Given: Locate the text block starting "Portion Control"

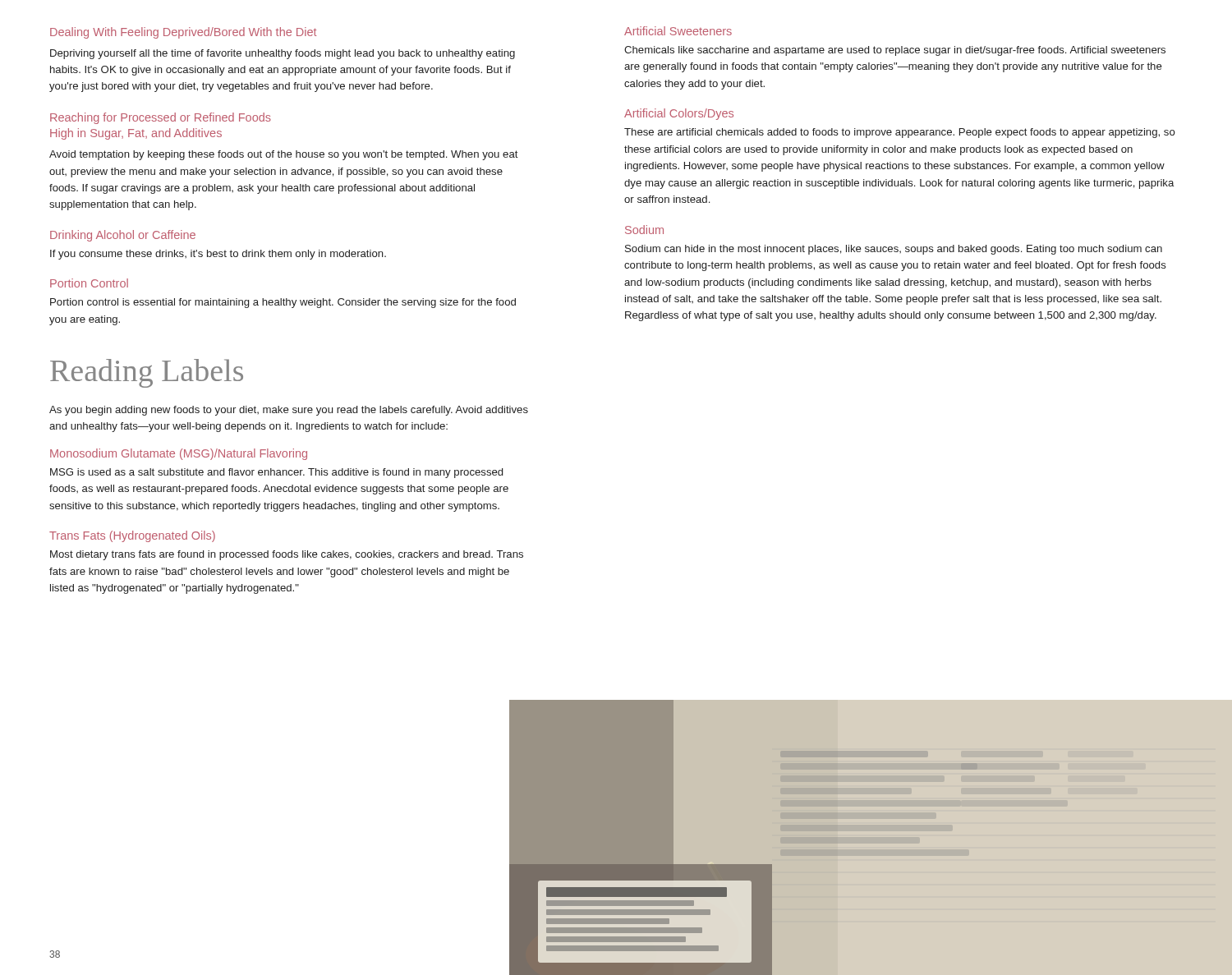Looking at the screenshot, I should click(x=89, y=284).
